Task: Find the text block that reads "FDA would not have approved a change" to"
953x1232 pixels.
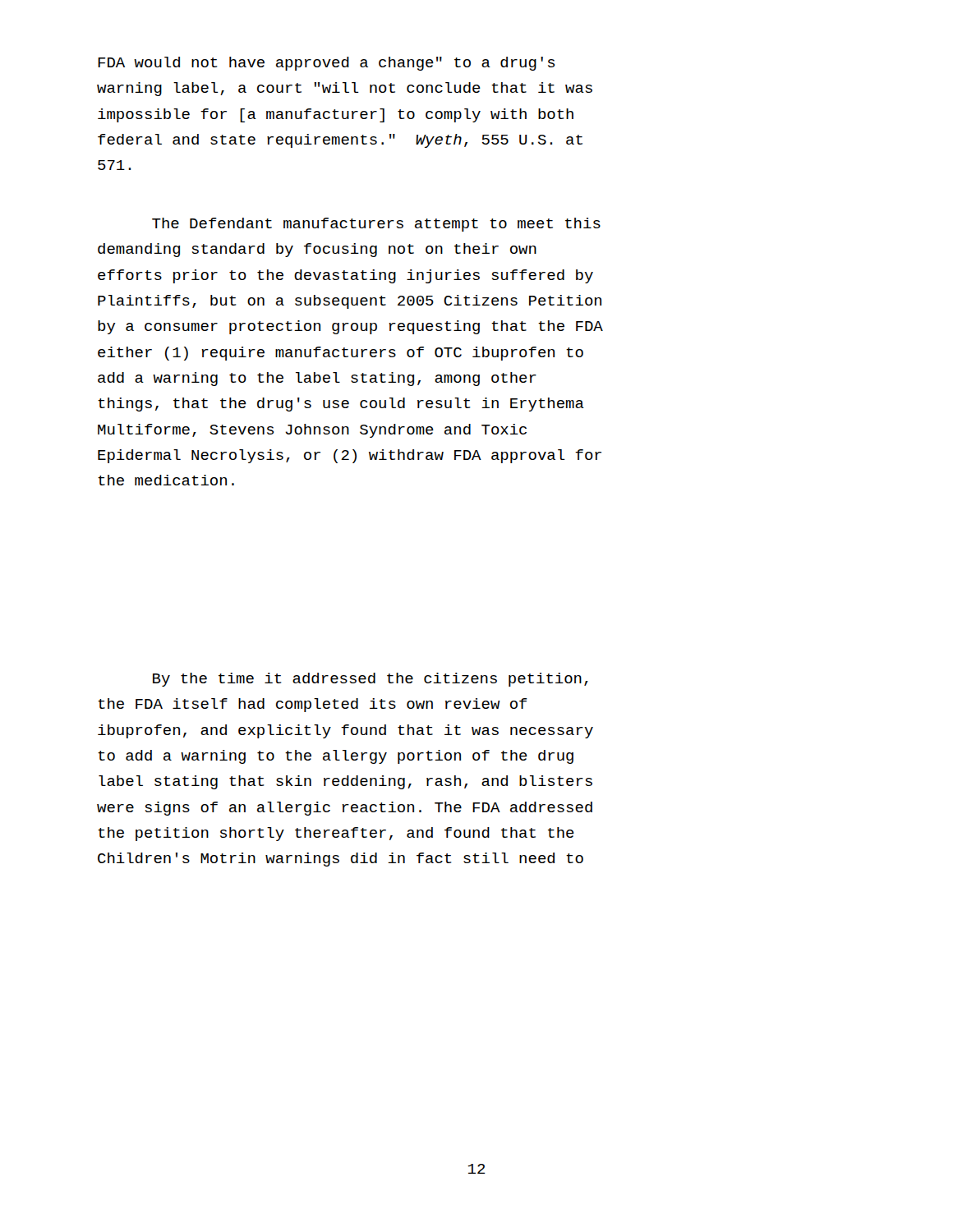Action: click(345, 115)
